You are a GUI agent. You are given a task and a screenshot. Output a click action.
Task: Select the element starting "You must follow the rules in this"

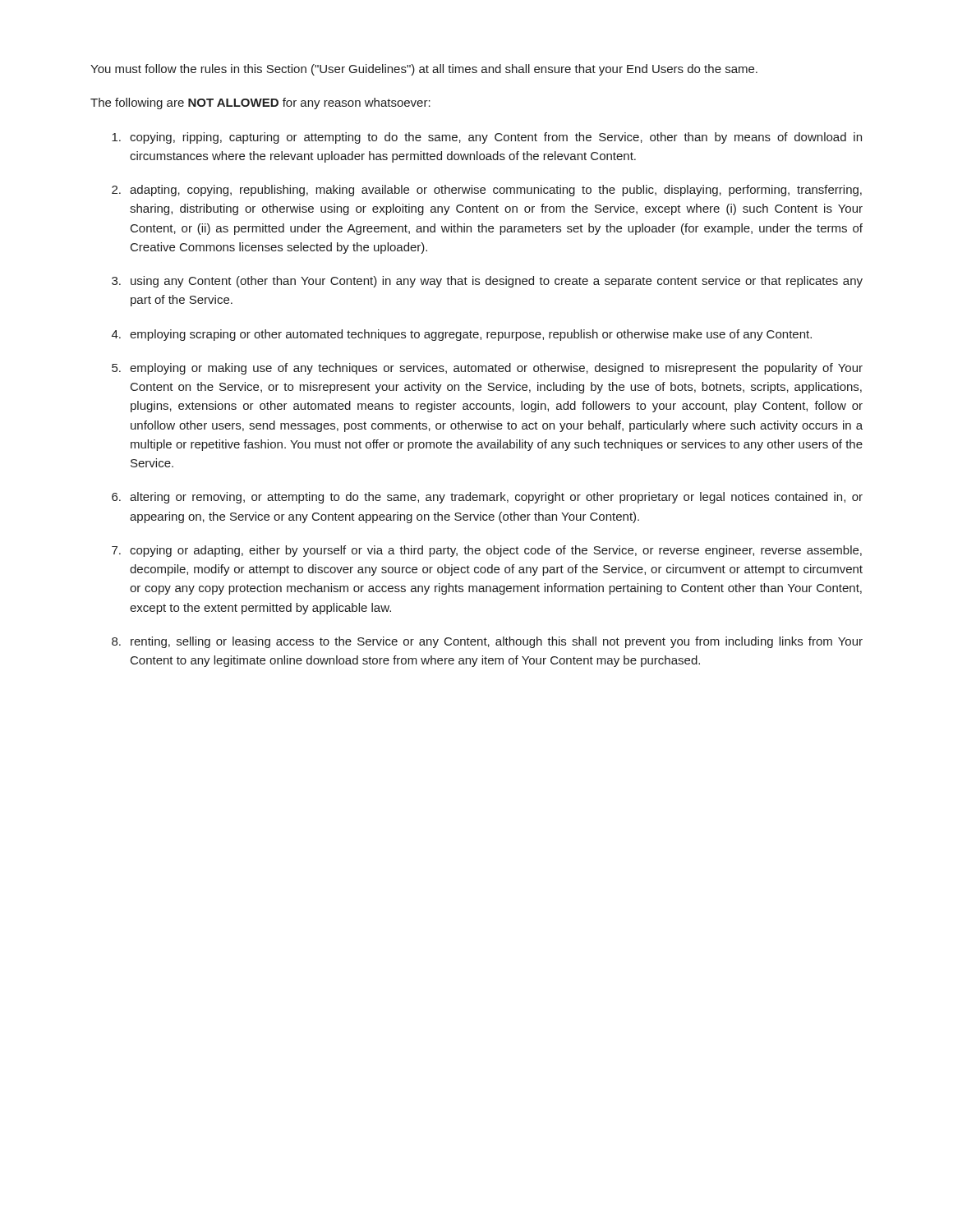click(424, 69)
